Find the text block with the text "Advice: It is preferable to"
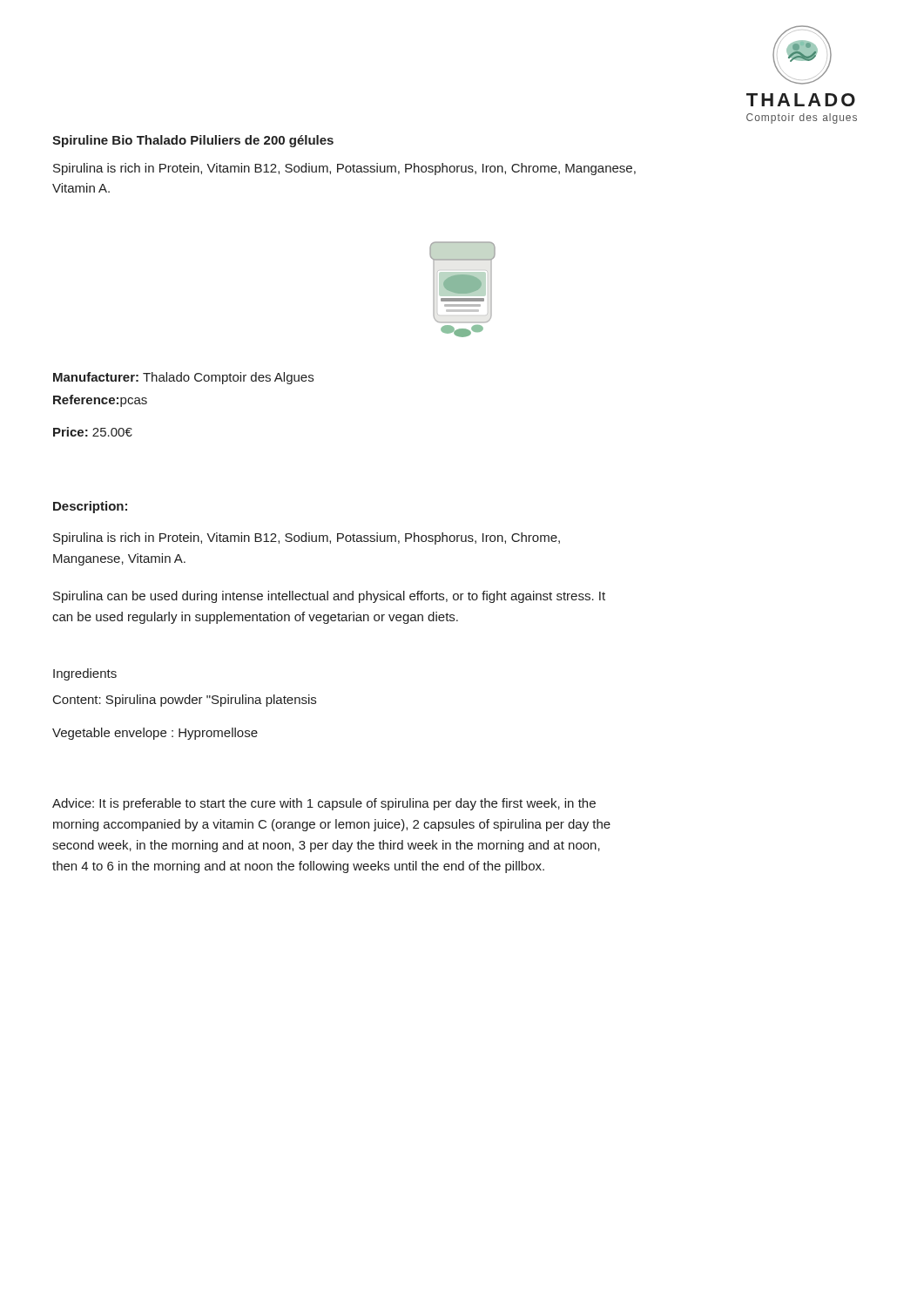 (x=331, y=834)
